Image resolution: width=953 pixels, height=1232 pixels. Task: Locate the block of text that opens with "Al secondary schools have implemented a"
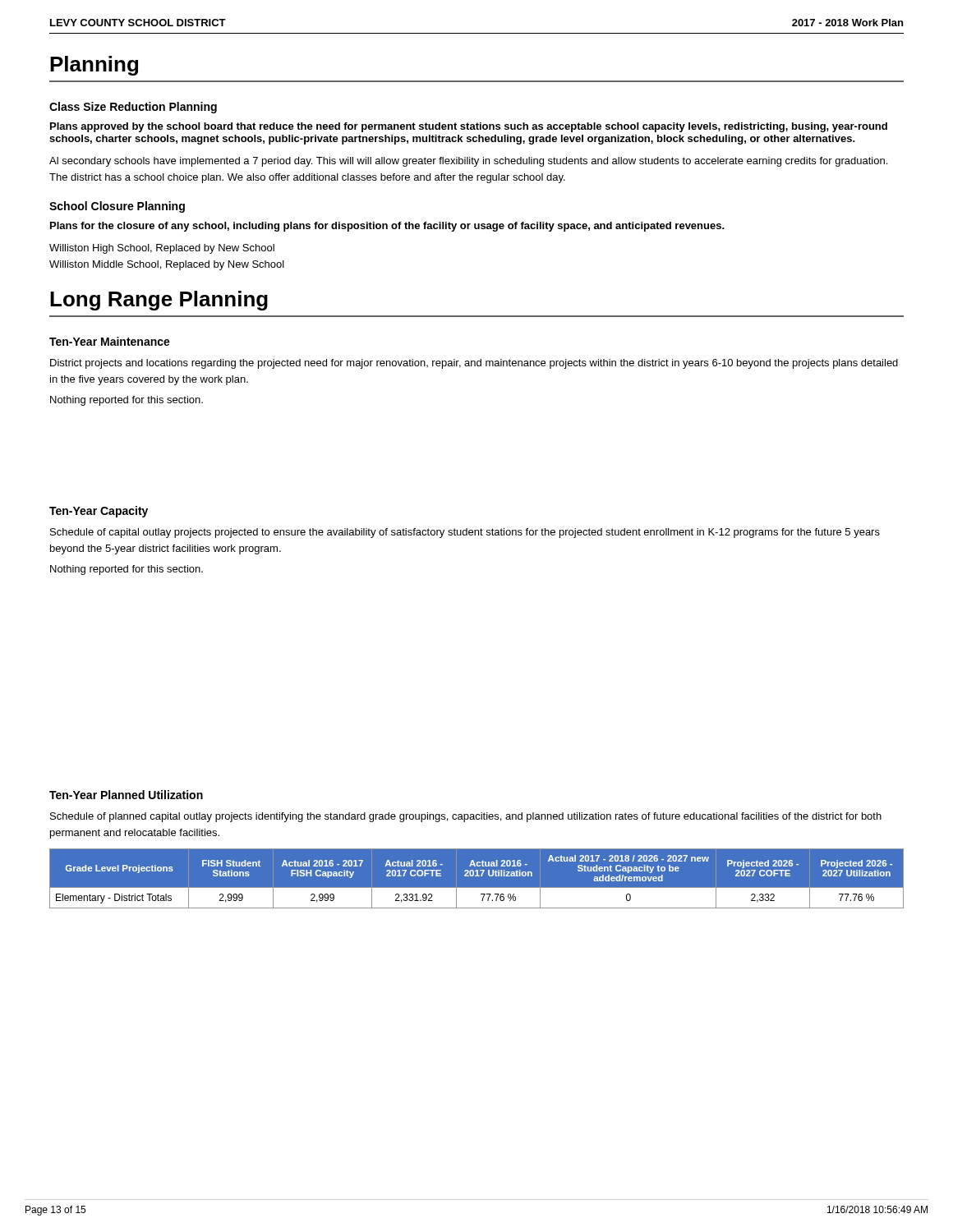click(x=470, y=169)
